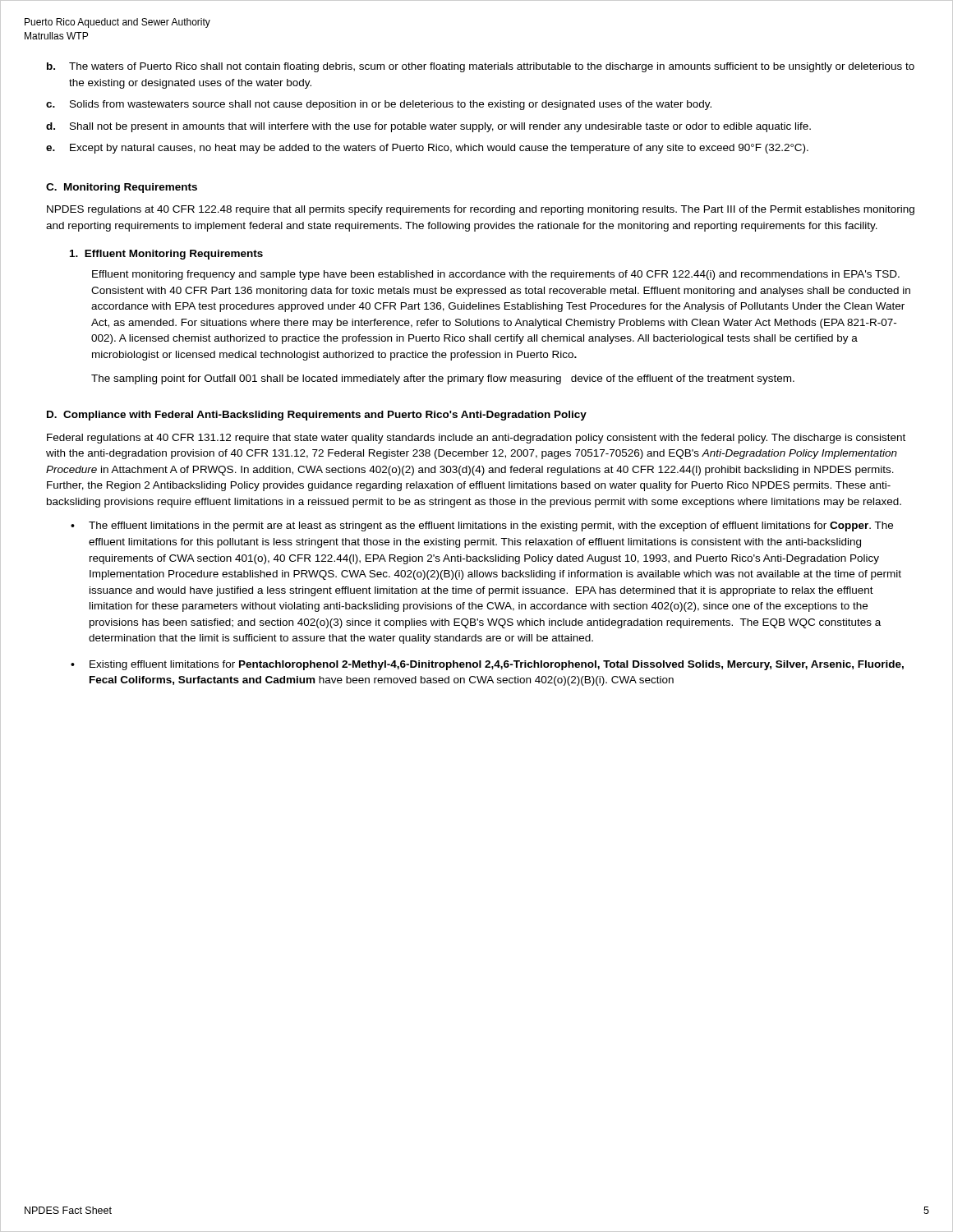Viewport: 953px width, 1232px height.
Task: Point to the block beginning "d. Shall not be present in"
Action: pyautogui.click(x=483, y=126)
